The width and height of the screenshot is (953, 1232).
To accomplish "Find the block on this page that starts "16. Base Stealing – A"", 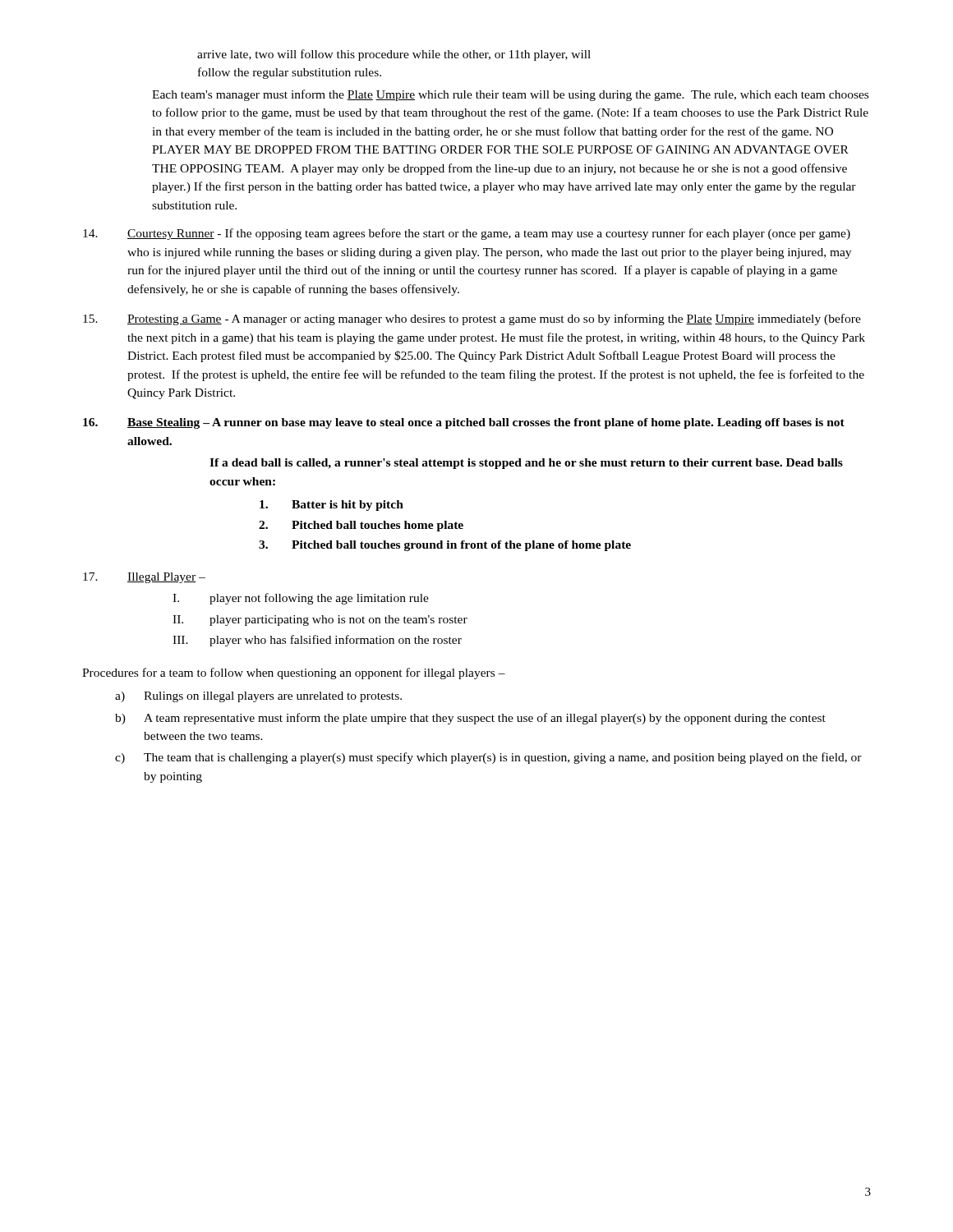I will (x=464, y=423).
